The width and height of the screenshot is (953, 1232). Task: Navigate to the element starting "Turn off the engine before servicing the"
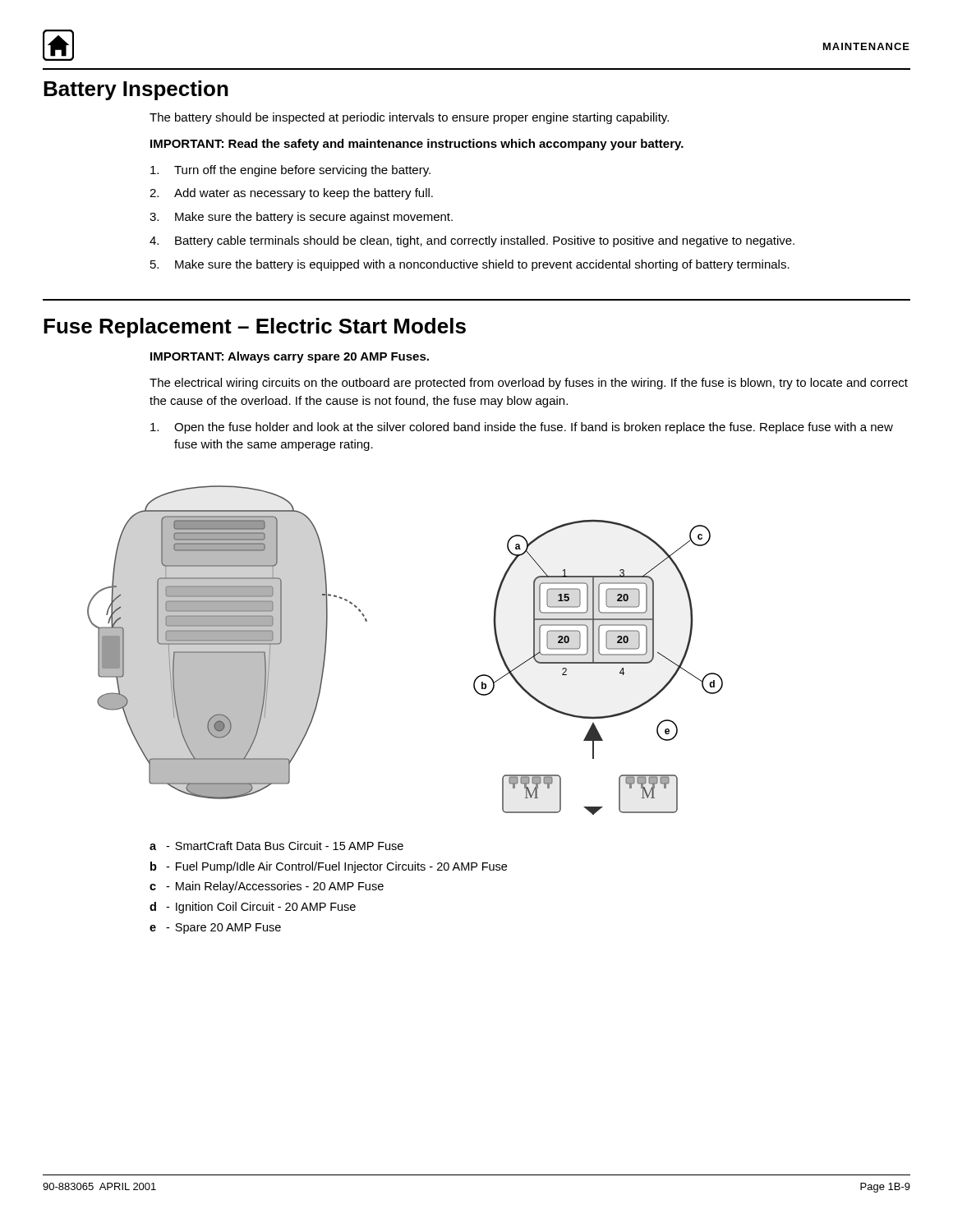pos(290,171)
